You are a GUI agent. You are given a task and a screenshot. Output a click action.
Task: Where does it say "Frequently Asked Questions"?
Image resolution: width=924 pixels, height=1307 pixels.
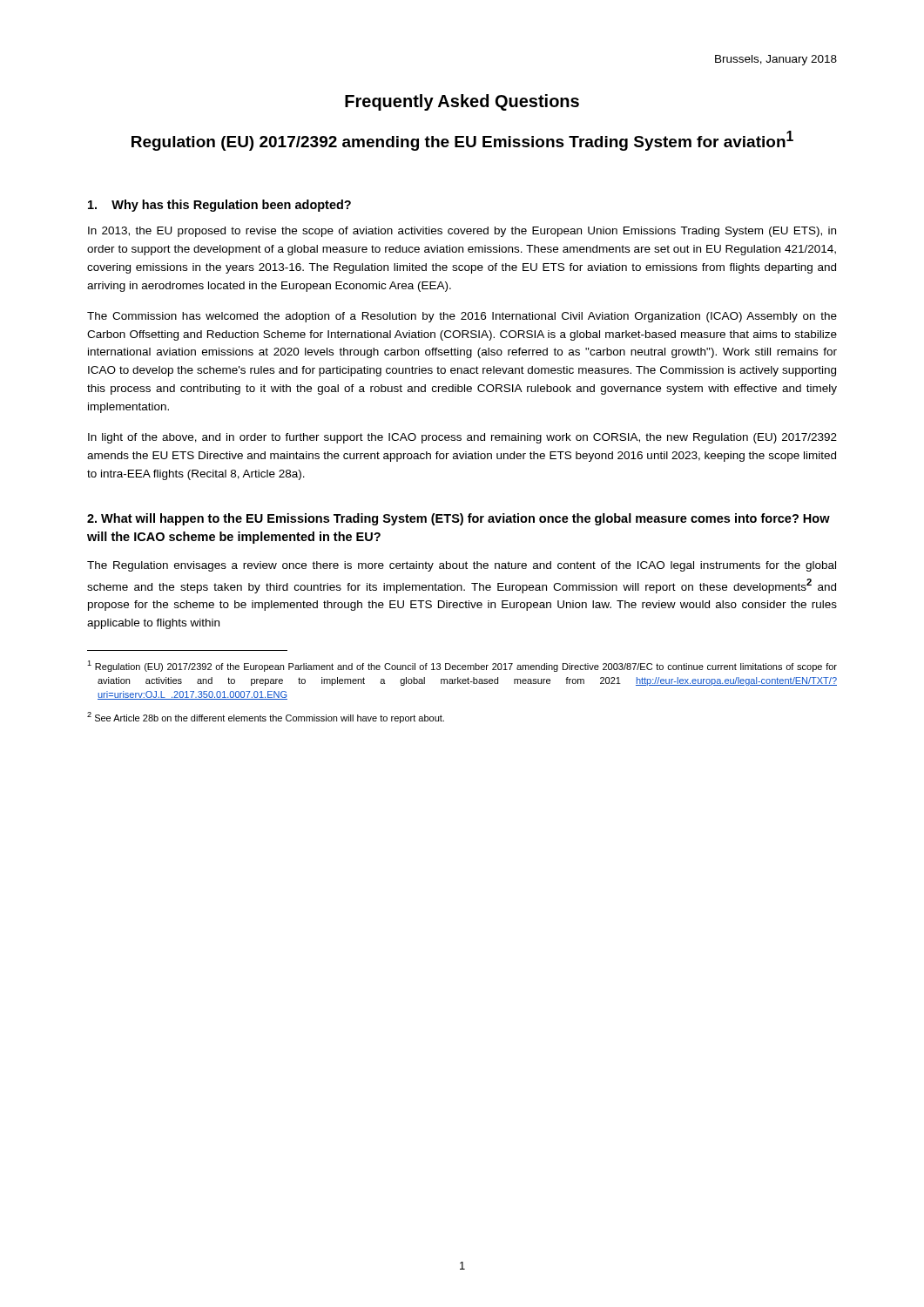tap(462, 101)
